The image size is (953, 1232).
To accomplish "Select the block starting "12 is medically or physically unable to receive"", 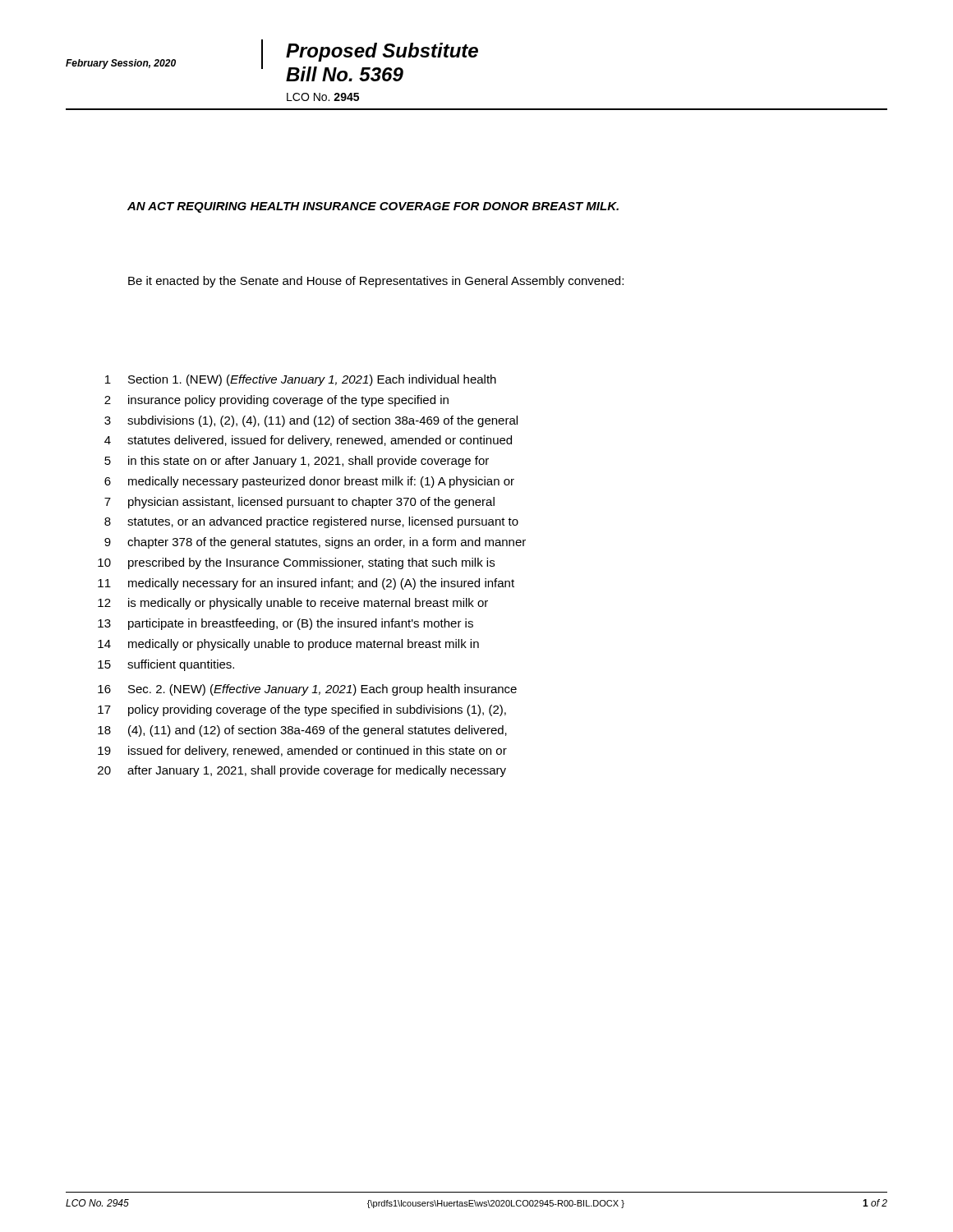I will point(476,603).
